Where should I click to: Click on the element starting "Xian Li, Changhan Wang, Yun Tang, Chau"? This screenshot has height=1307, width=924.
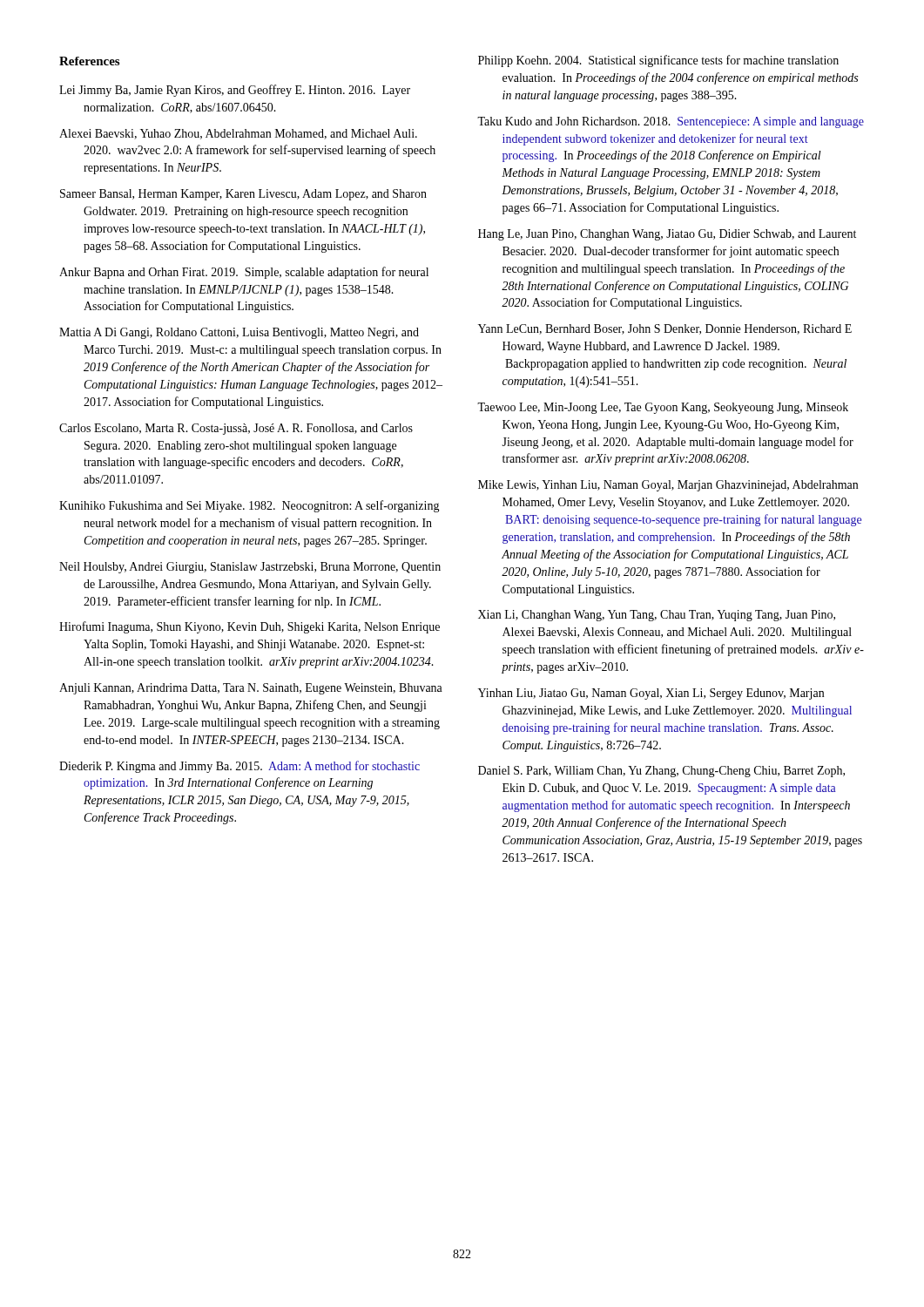(671, 641)
